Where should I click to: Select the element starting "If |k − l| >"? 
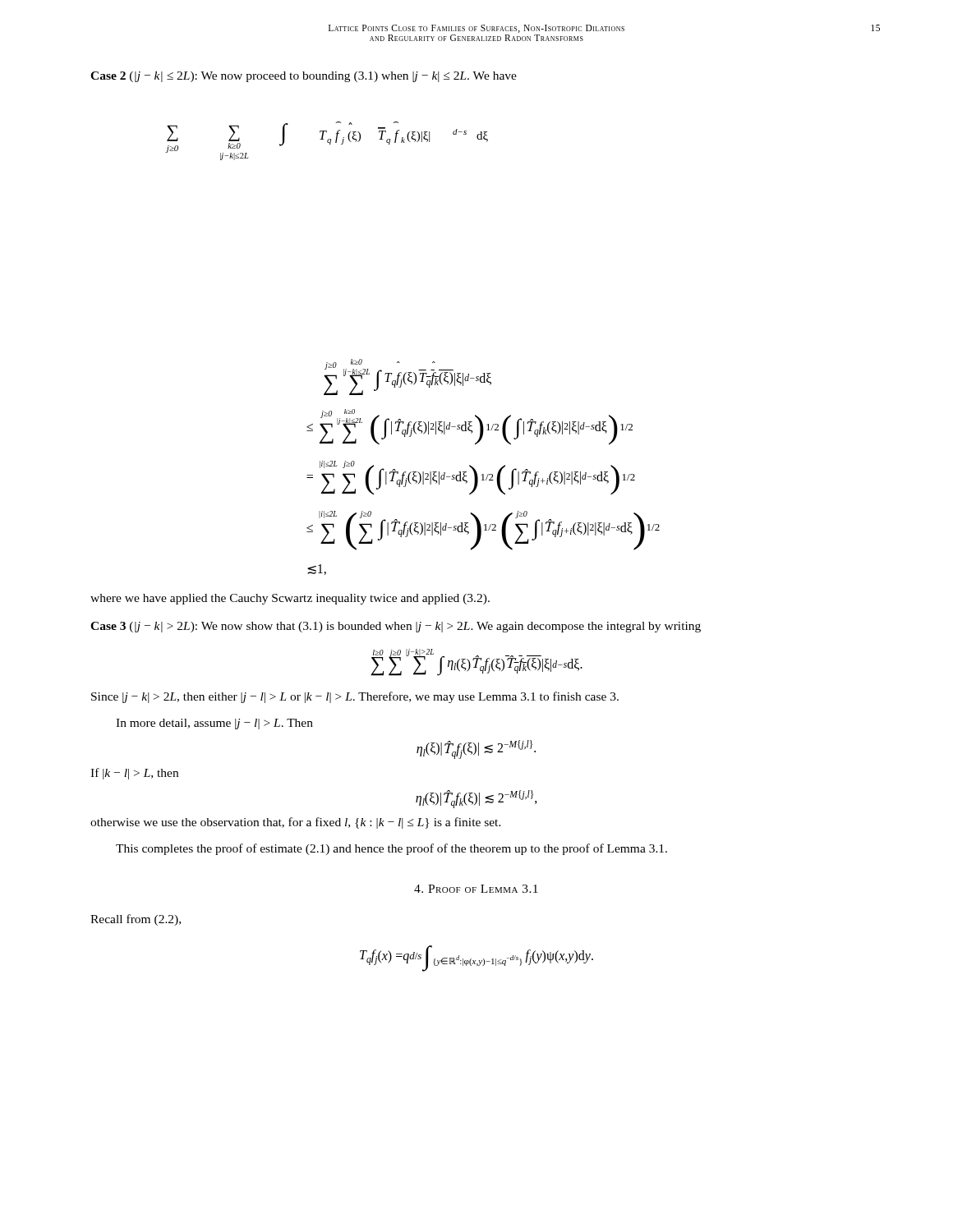click(x=135, y=772)
